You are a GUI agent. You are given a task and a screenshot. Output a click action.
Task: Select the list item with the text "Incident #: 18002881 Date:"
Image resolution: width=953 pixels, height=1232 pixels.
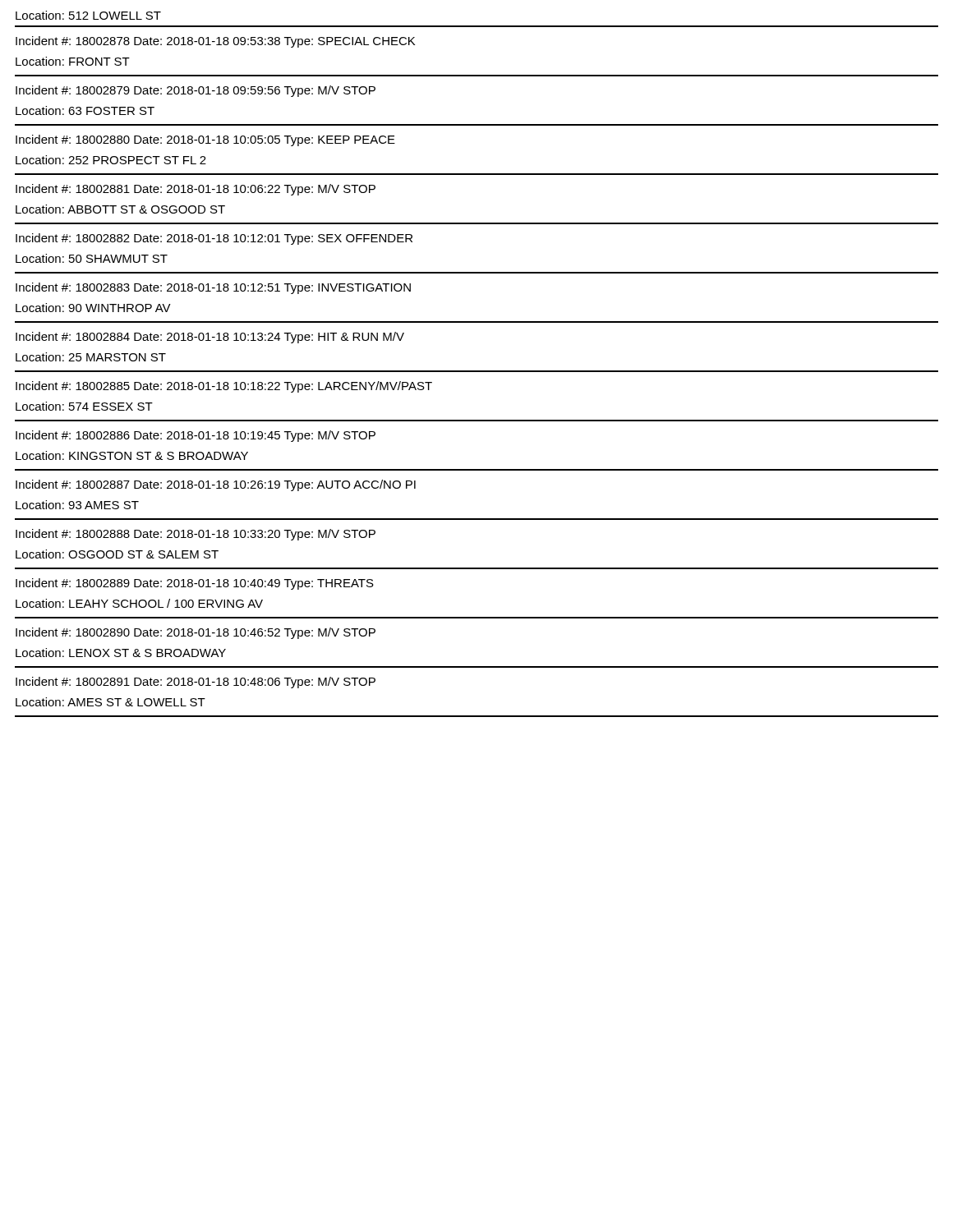tap(196, 190)
